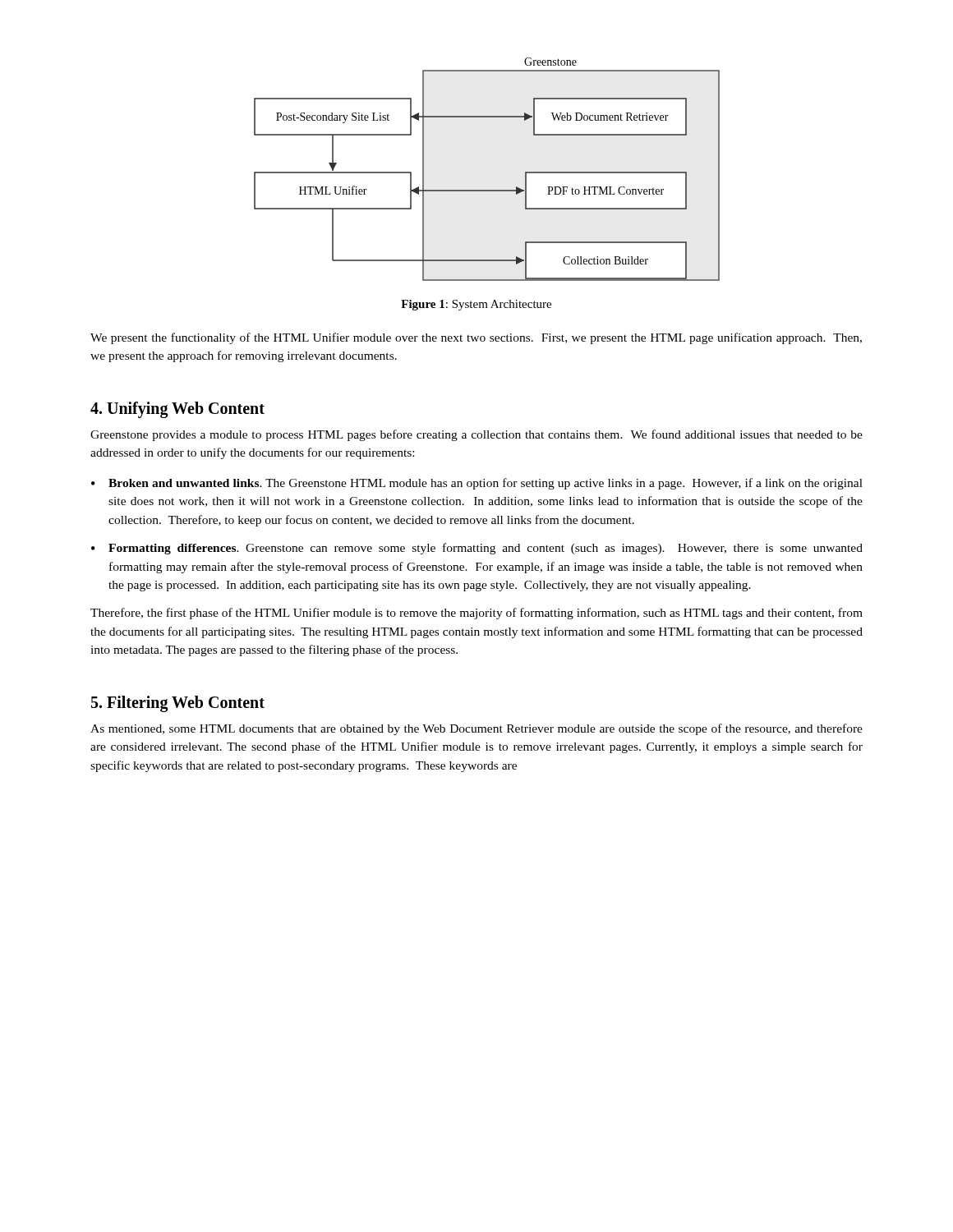Click on the list item with the text "• Broken and"
The image size is (953, 1232).
476,501
